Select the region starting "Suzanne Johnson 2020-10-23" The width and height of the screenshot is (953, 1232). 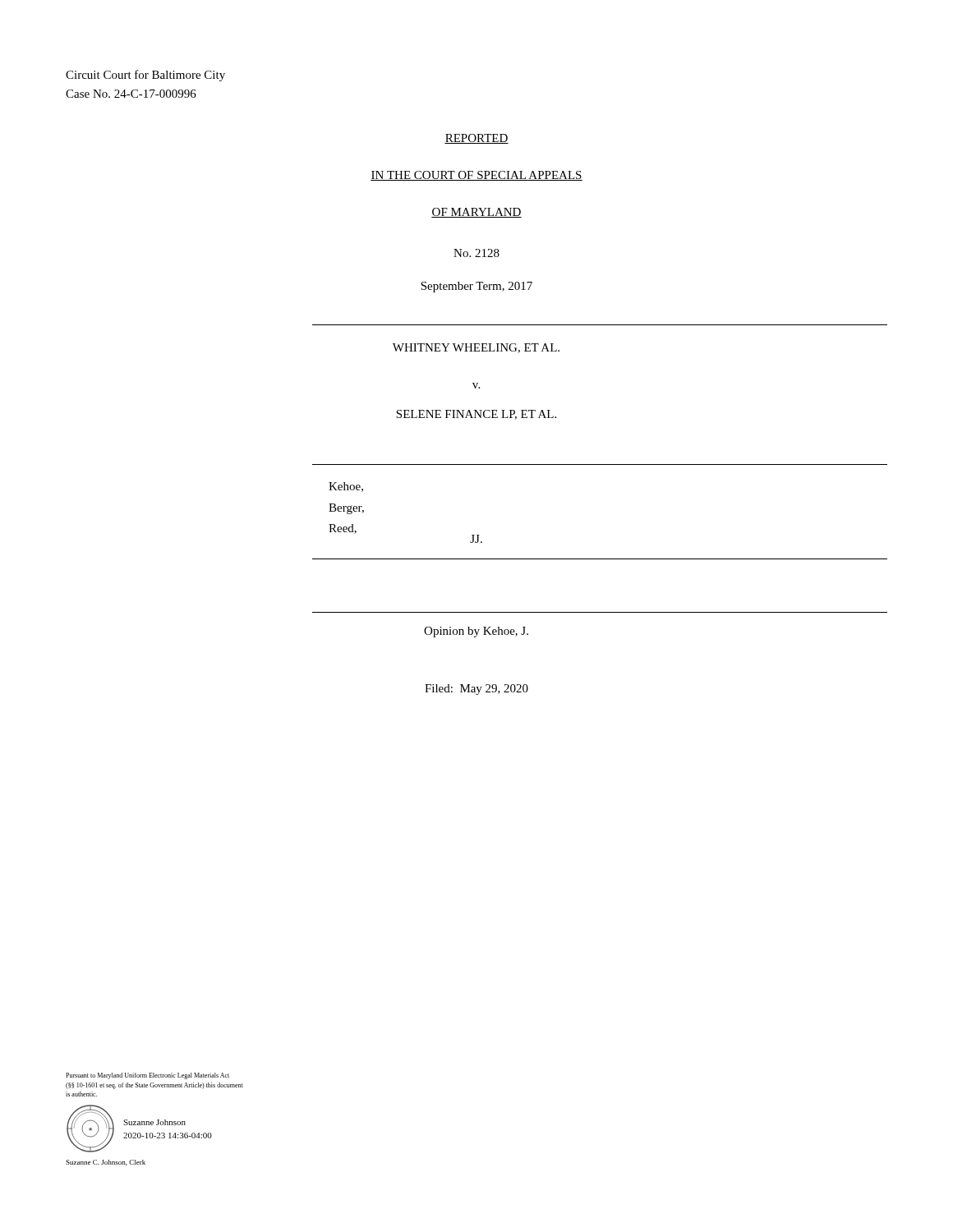(168, 1128)
